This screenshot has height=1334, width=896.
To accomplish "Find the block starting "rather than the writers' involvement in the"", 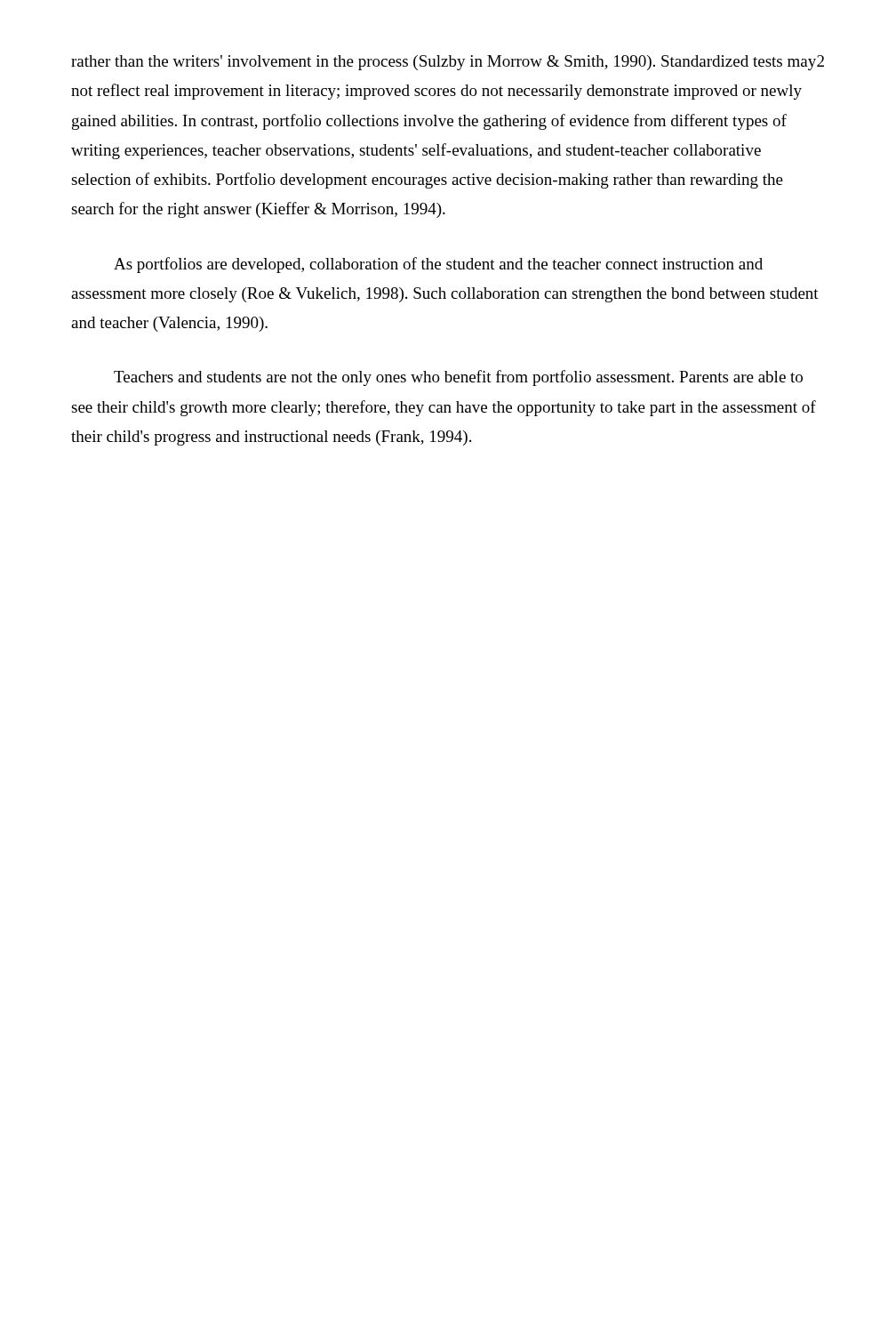I will coord(444,135).
